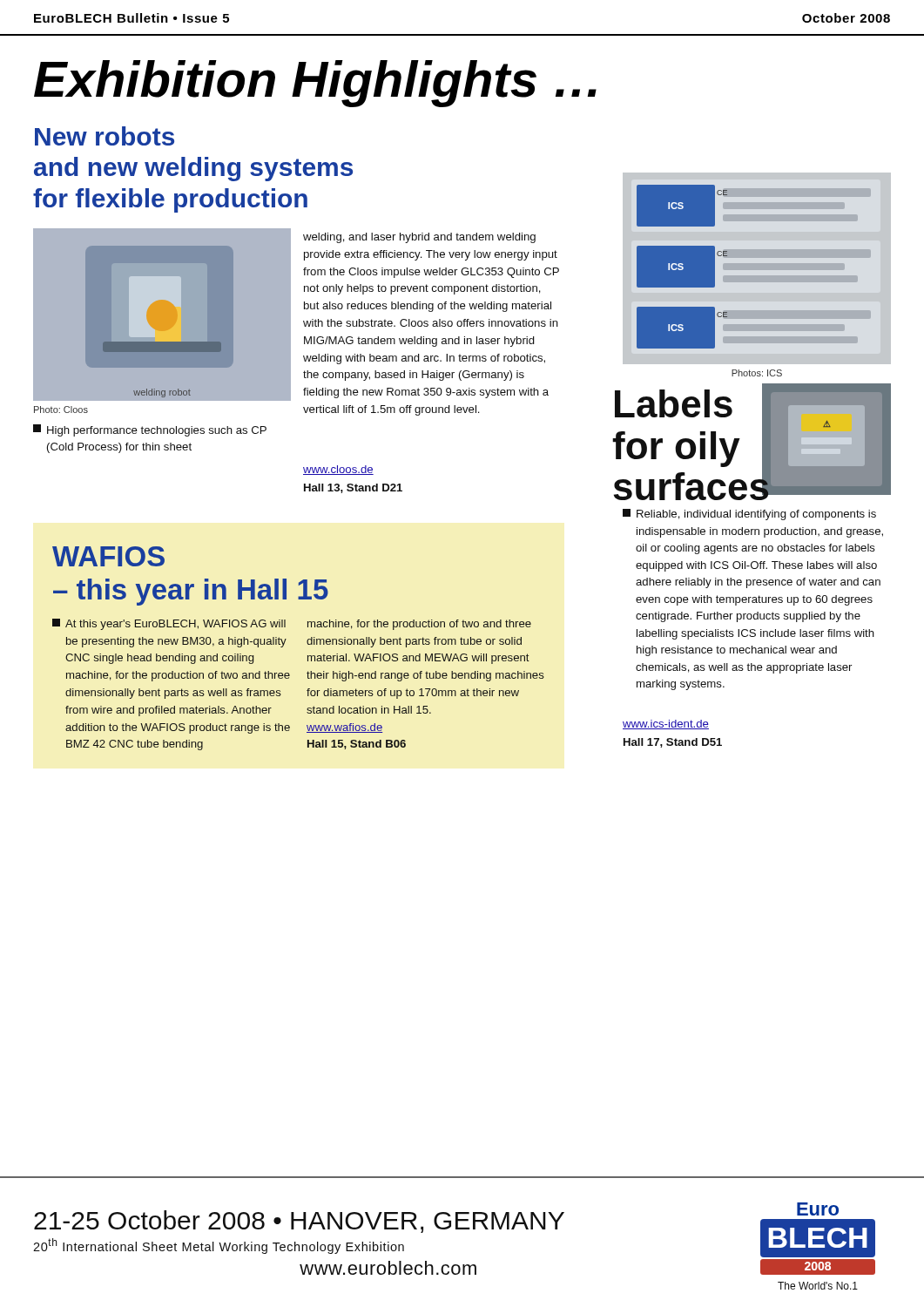The width and height of the screenshot is (924, 1307).
Task: Point to the block beginning "Reliable, individual identifying of components"
Action: pyautogui.click(x=757, y=599)
